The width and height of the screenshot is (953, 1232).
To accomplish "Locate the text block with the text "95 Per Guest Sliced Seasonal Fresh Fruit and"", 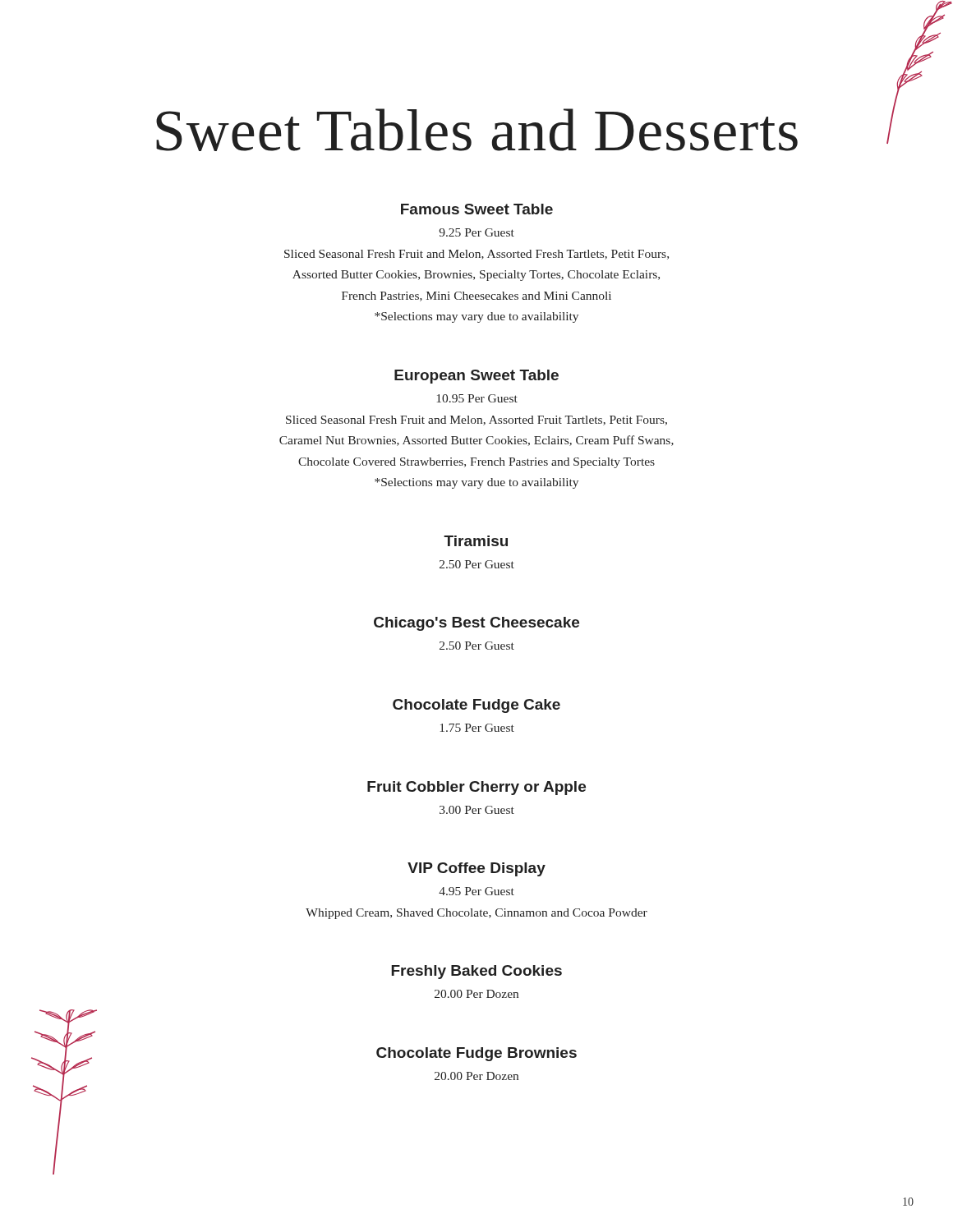I will (x=476, y=440).
